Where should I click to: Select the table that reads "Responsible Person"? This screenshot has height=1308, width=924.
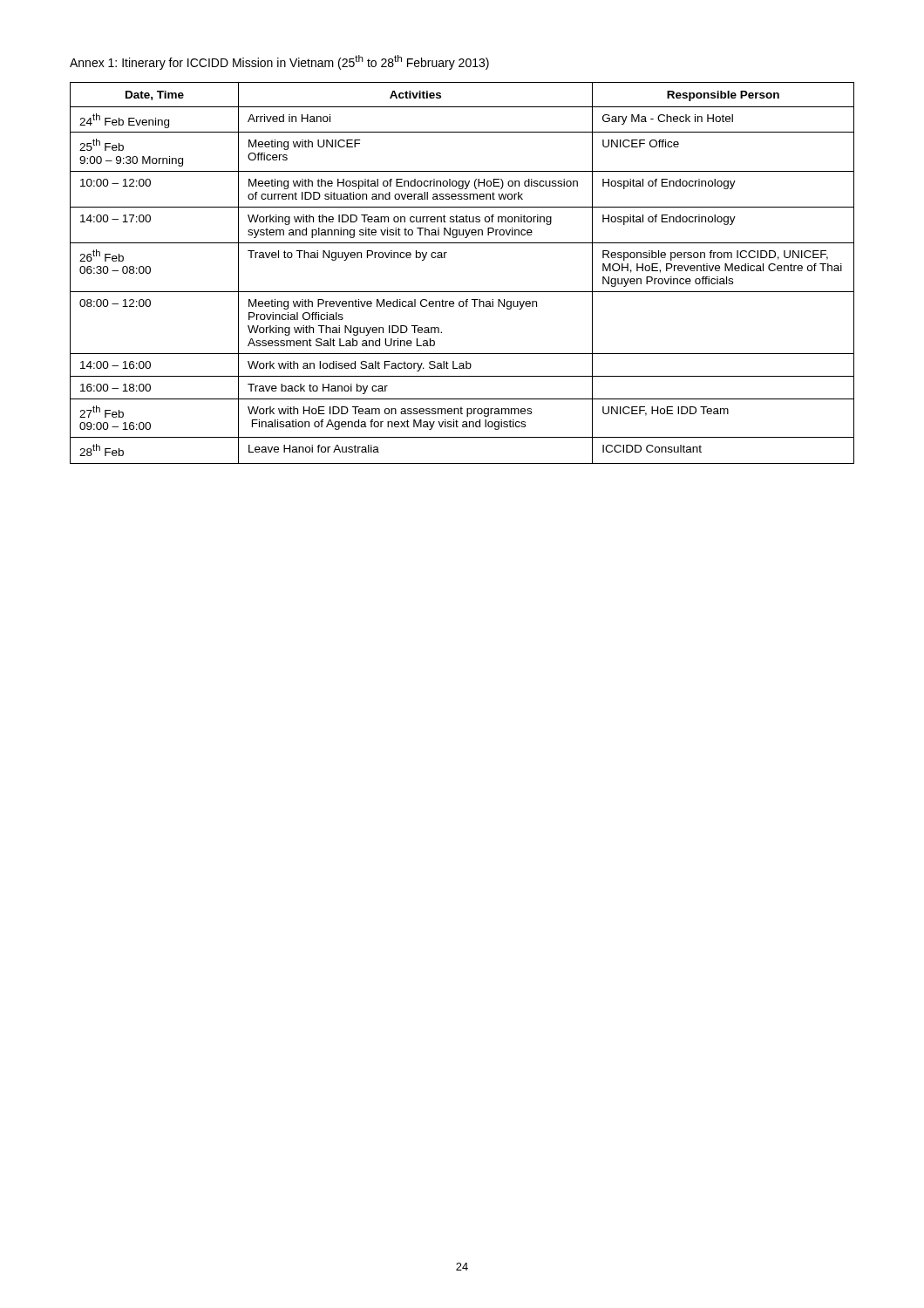pyautogui.click(x=462, y=273)
